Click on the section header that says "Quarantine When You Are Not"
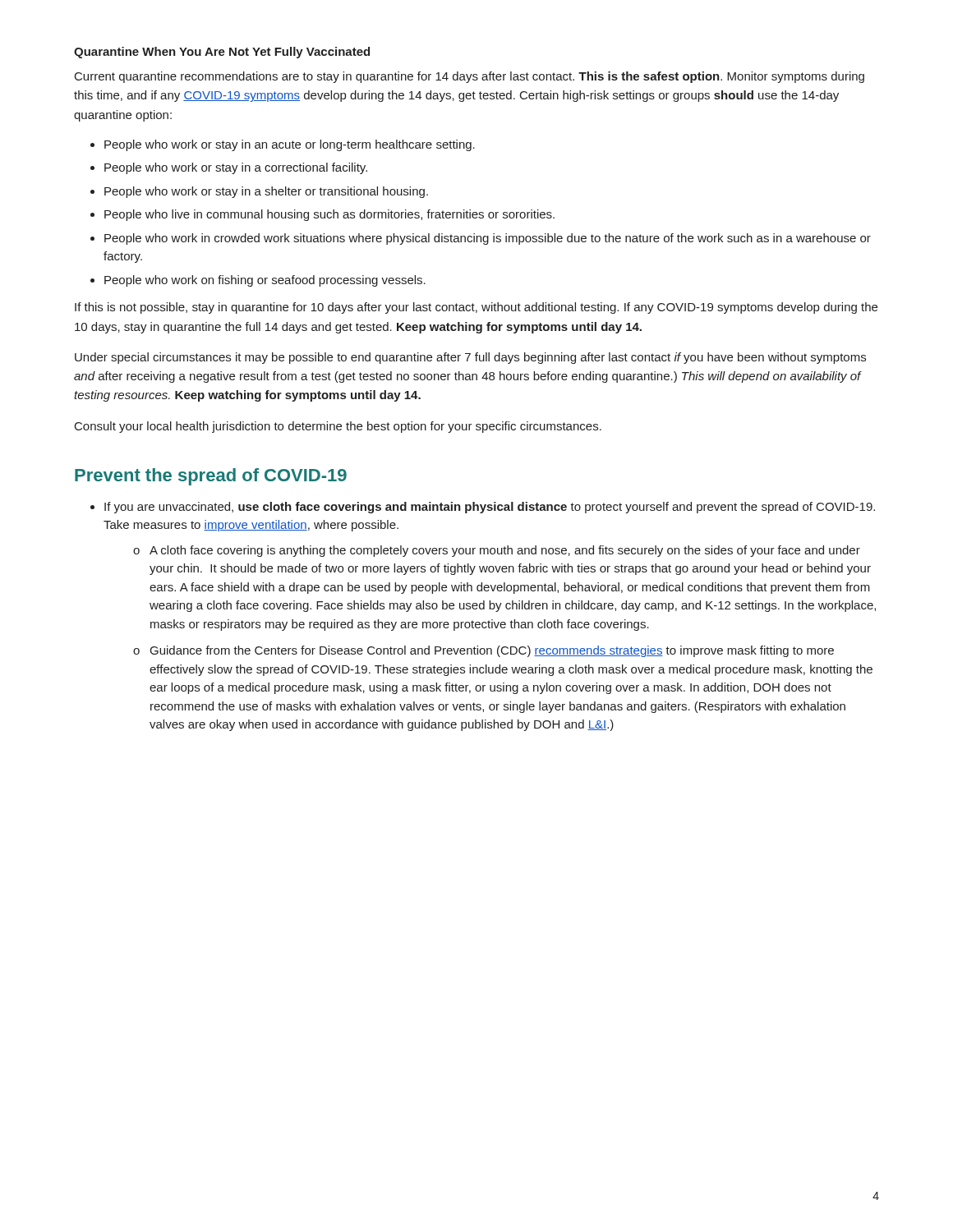 tap(222, 51)
